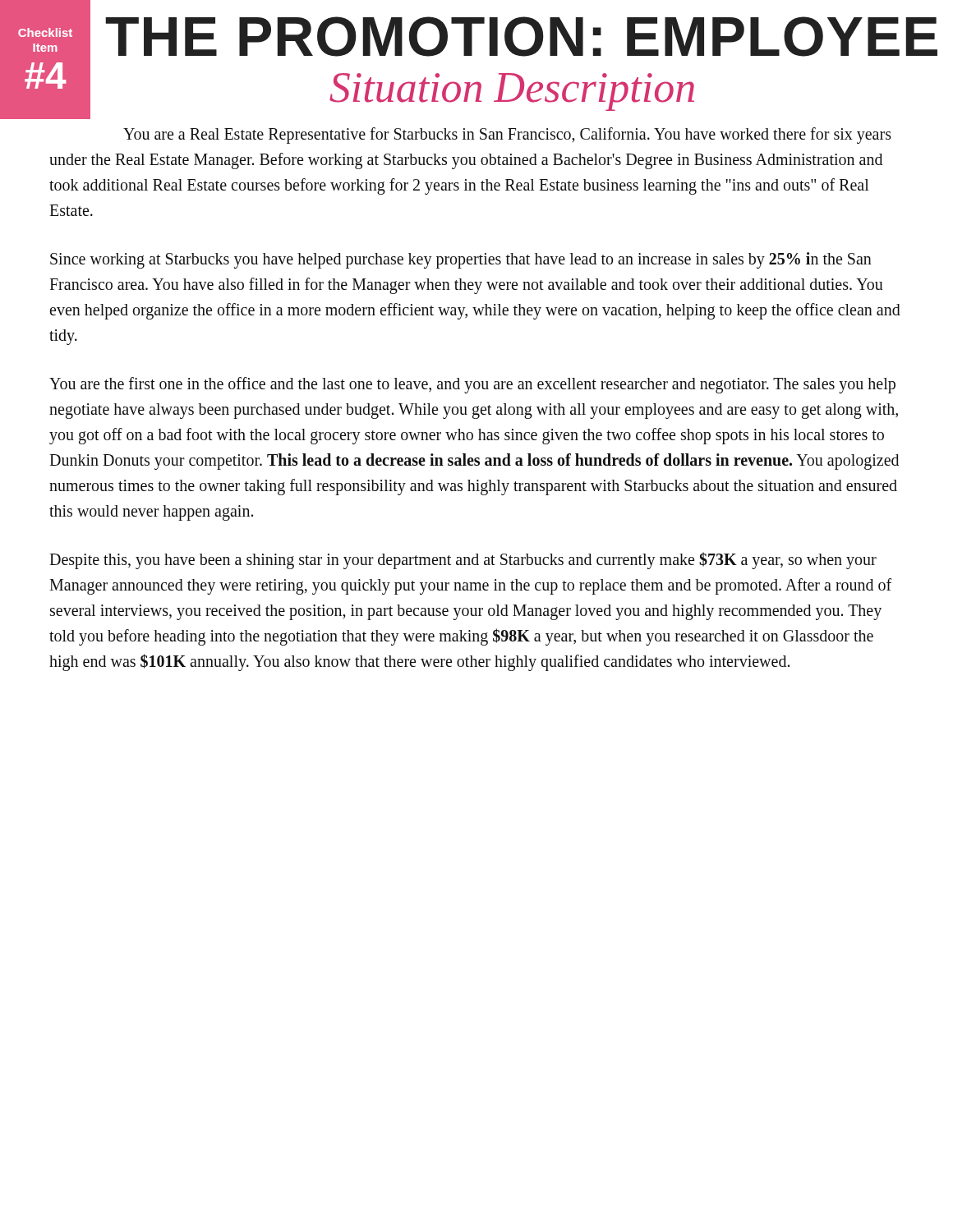Locate the text block that says "Despite this, you have been a shining"
The height and width of the screenshot is (1232, 953).
click(x=476, y=611)
